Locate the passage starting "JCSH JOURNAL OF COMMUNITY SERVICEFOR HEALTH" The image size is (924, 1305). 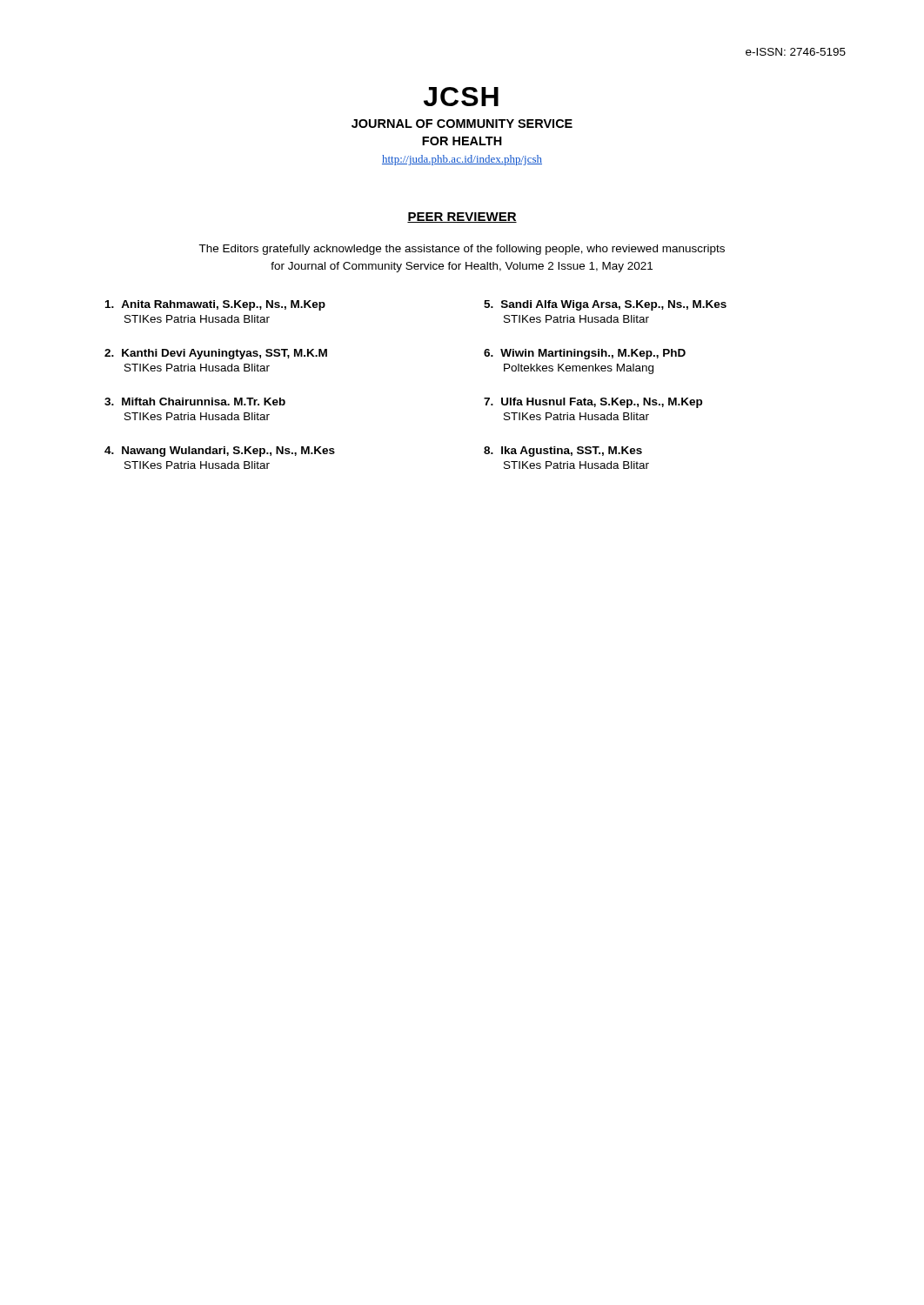[x=462, y=123]
